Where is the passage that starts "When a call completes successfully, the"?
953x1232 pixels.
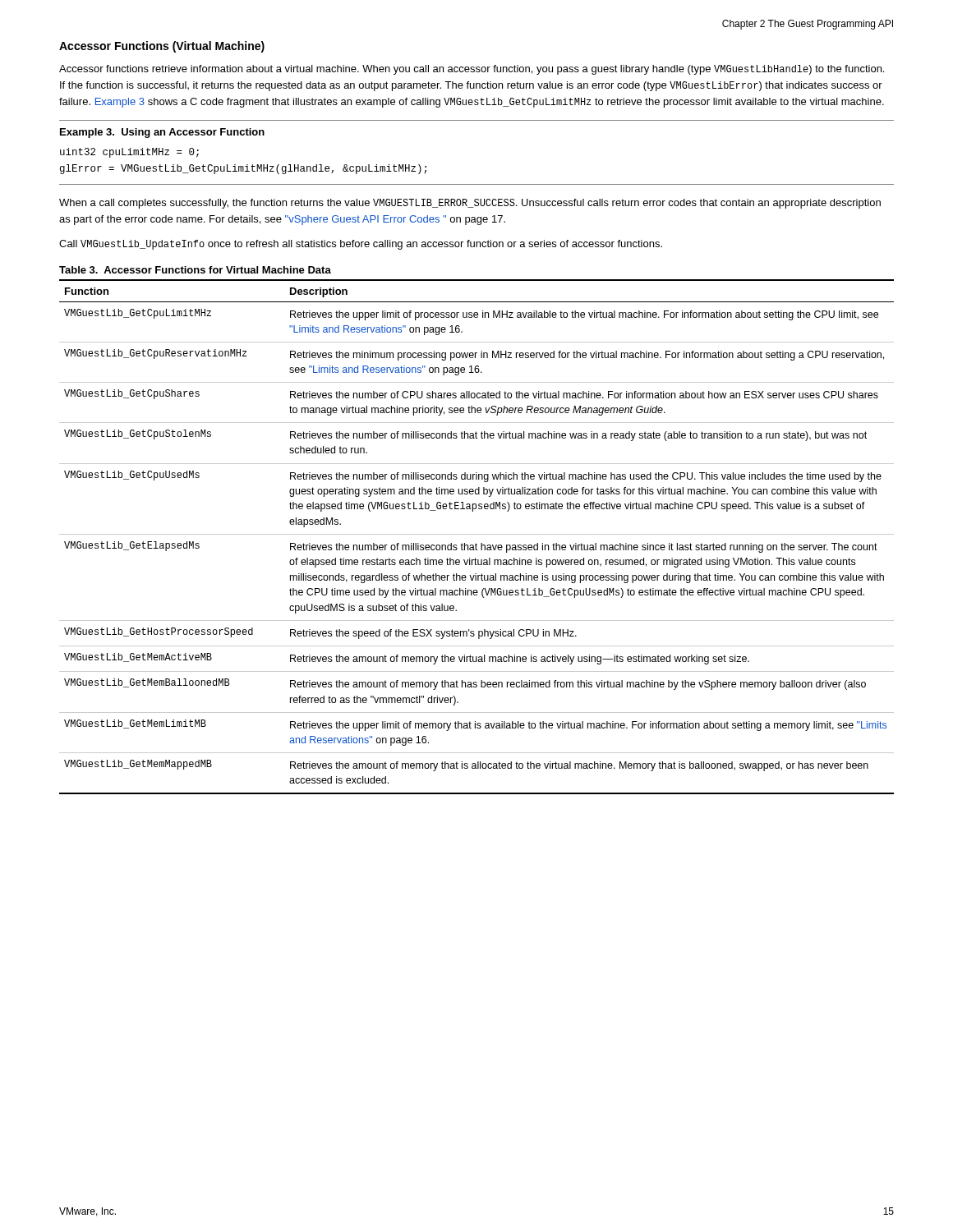[470, 211]
